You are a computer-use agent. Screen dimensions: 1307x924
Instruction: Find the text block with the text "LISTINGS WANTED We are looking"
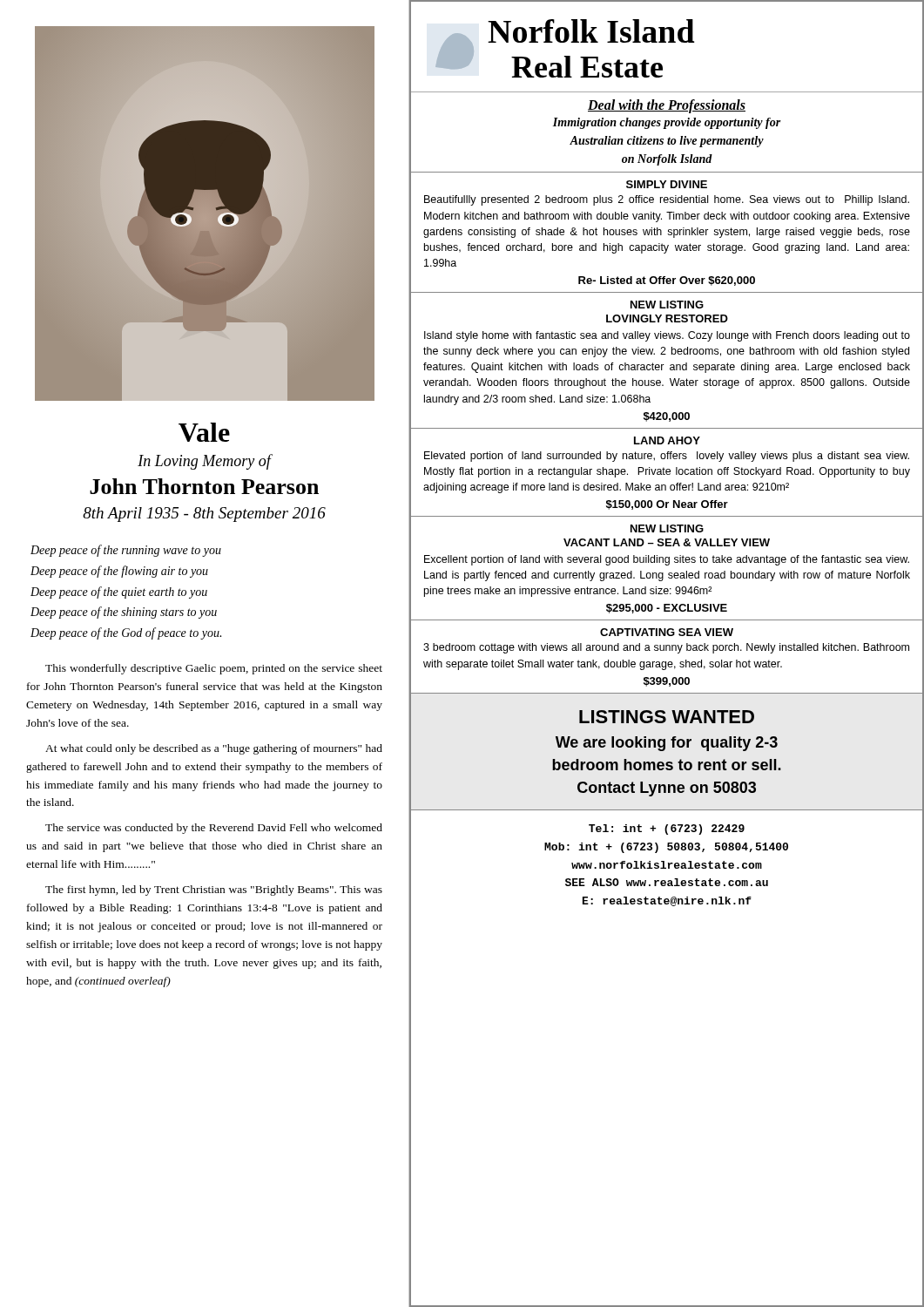pyautogui.click(x=667, y=752)
